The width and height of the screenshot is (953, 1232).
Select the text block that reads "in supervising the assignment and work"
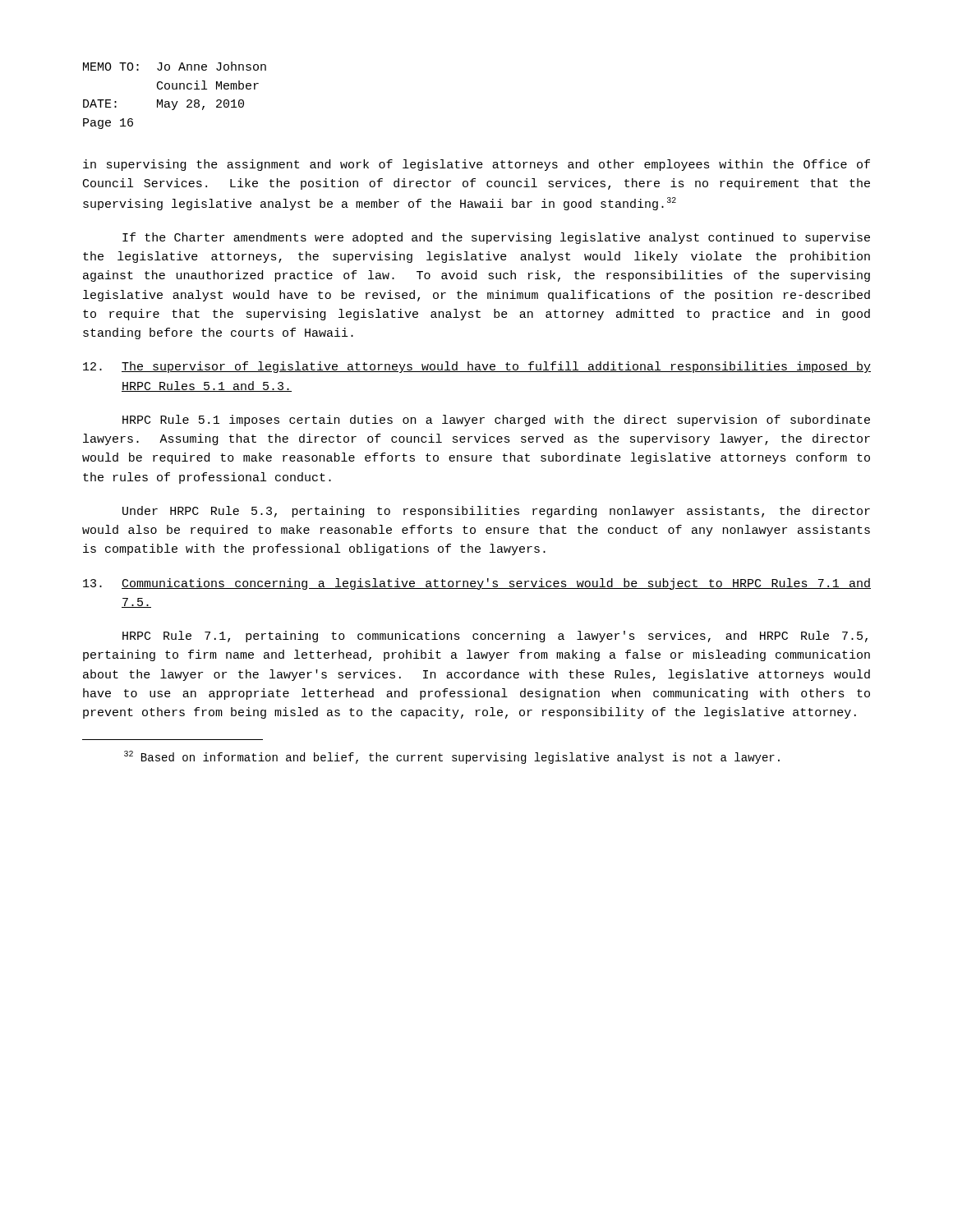click(476, 185)
